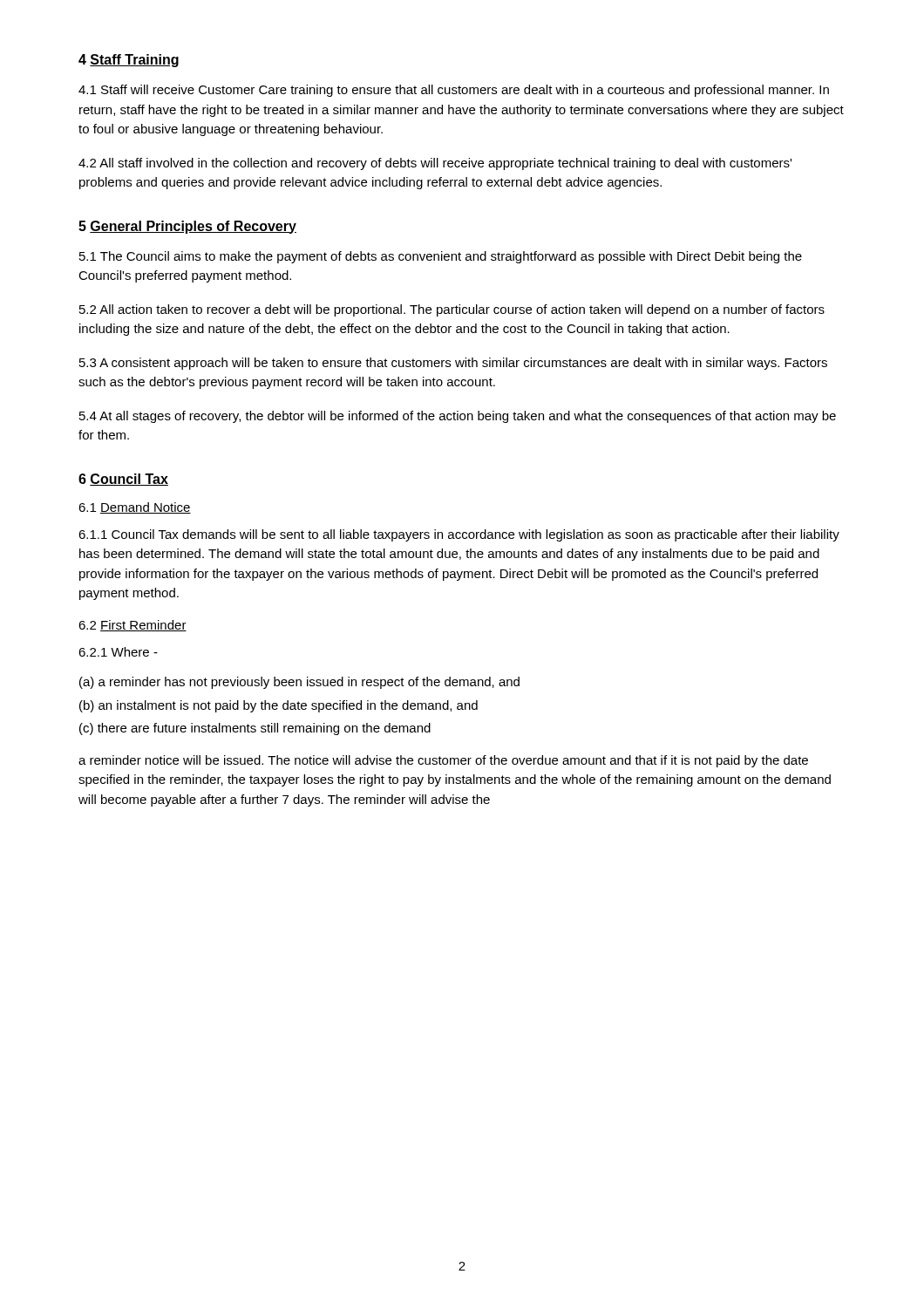
Task: Point to "2.1 Where -"
Action: pos(118,652)
